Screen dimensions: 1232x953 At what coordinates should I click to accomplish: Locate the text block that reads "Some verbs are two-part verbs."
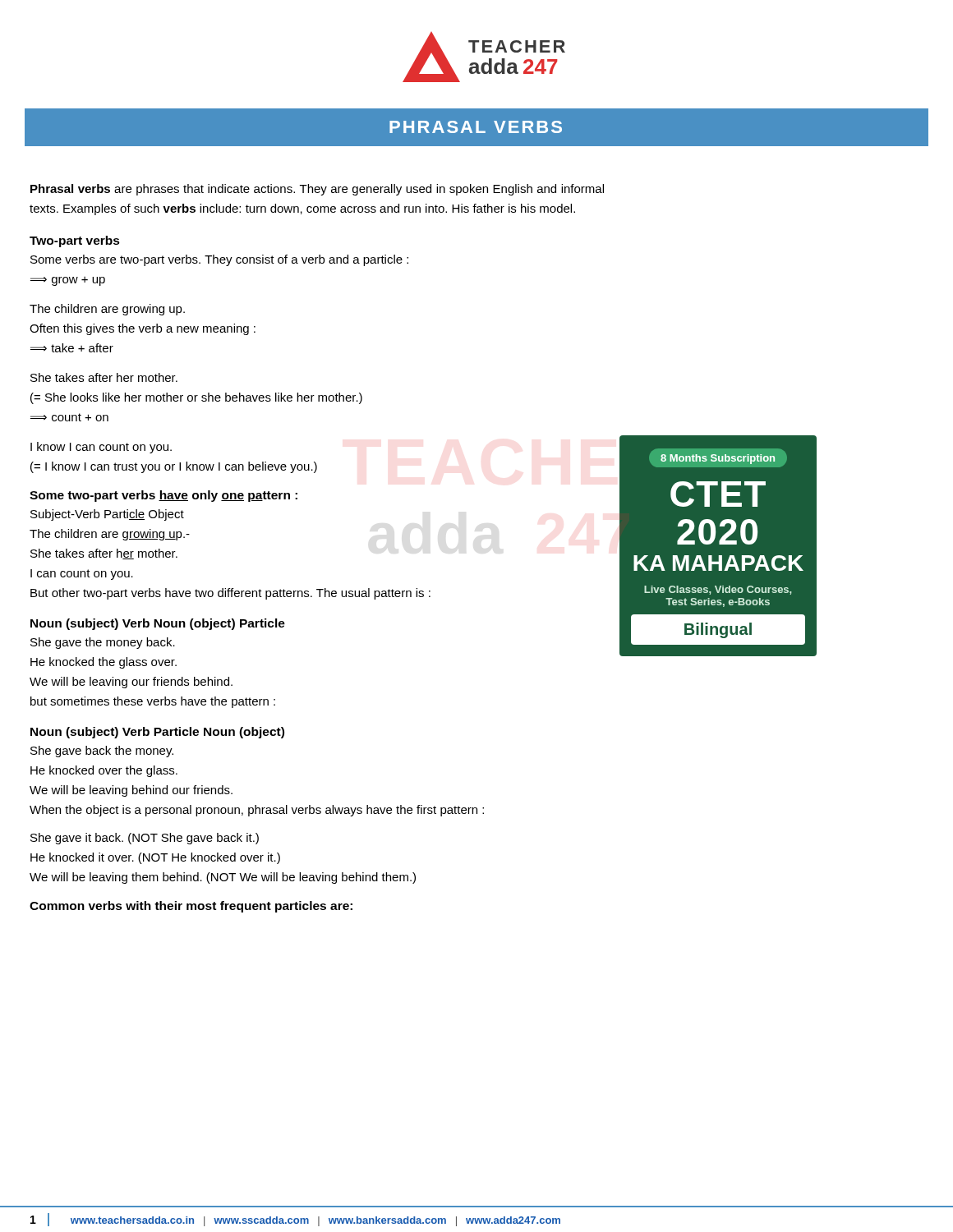(220, 269)
